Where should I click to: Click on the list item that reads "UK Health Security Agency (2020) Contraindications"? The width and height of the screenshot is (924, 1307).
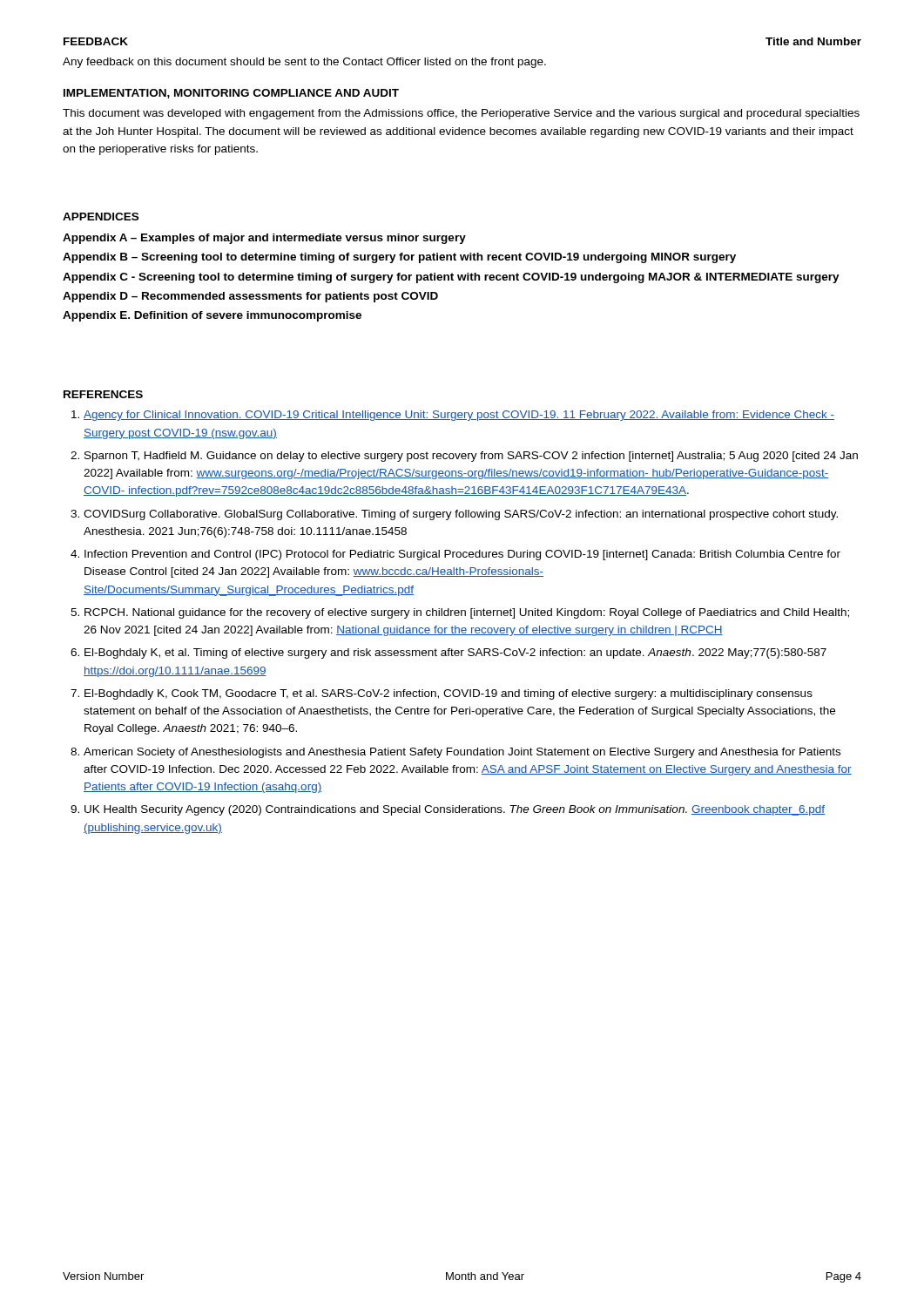coord(454,818)
